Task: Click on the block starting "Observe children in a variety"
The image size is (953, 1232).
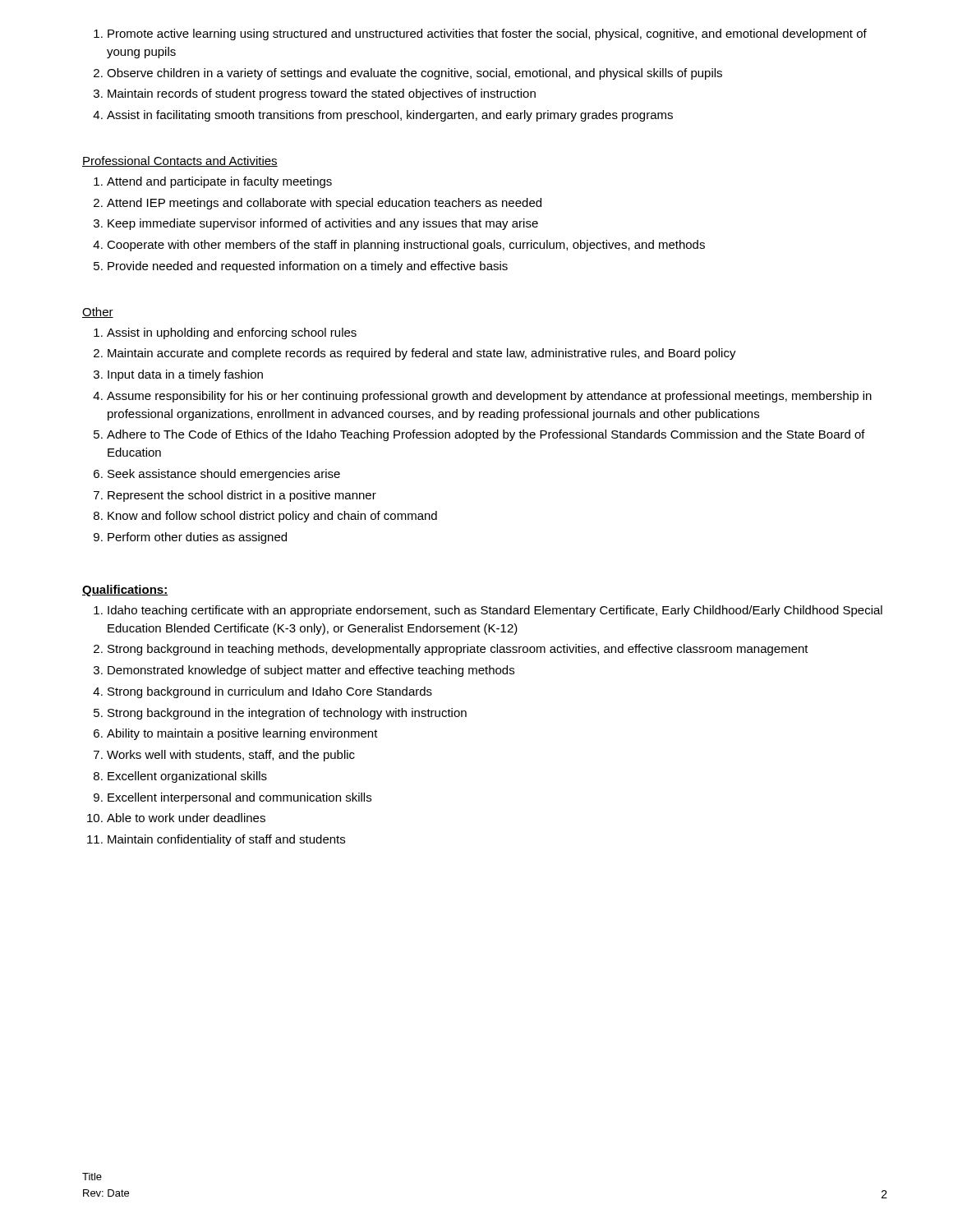Action: coord(485,73)
